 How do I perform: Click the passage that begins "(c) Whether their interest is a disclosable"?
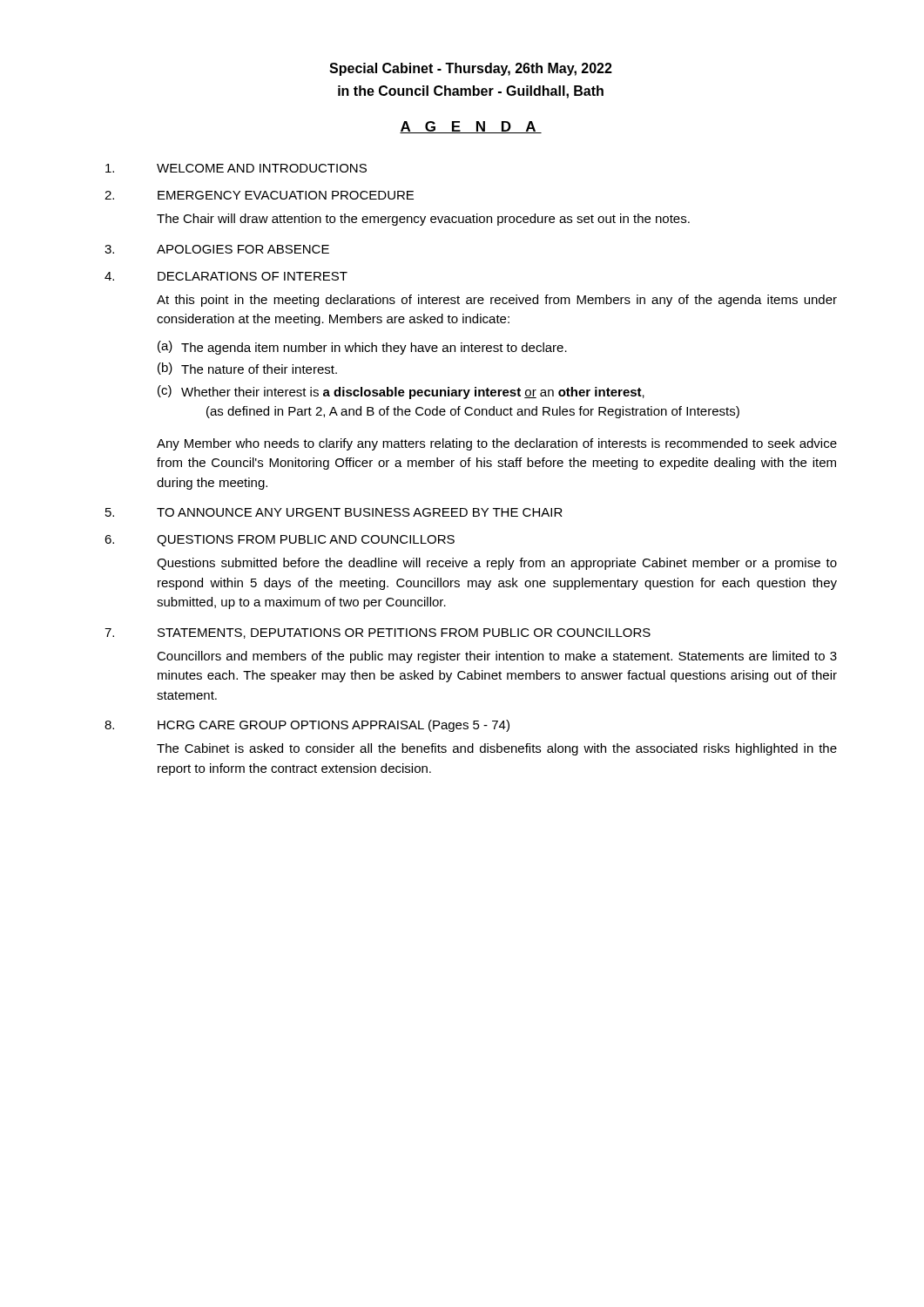tap(497, 402)
